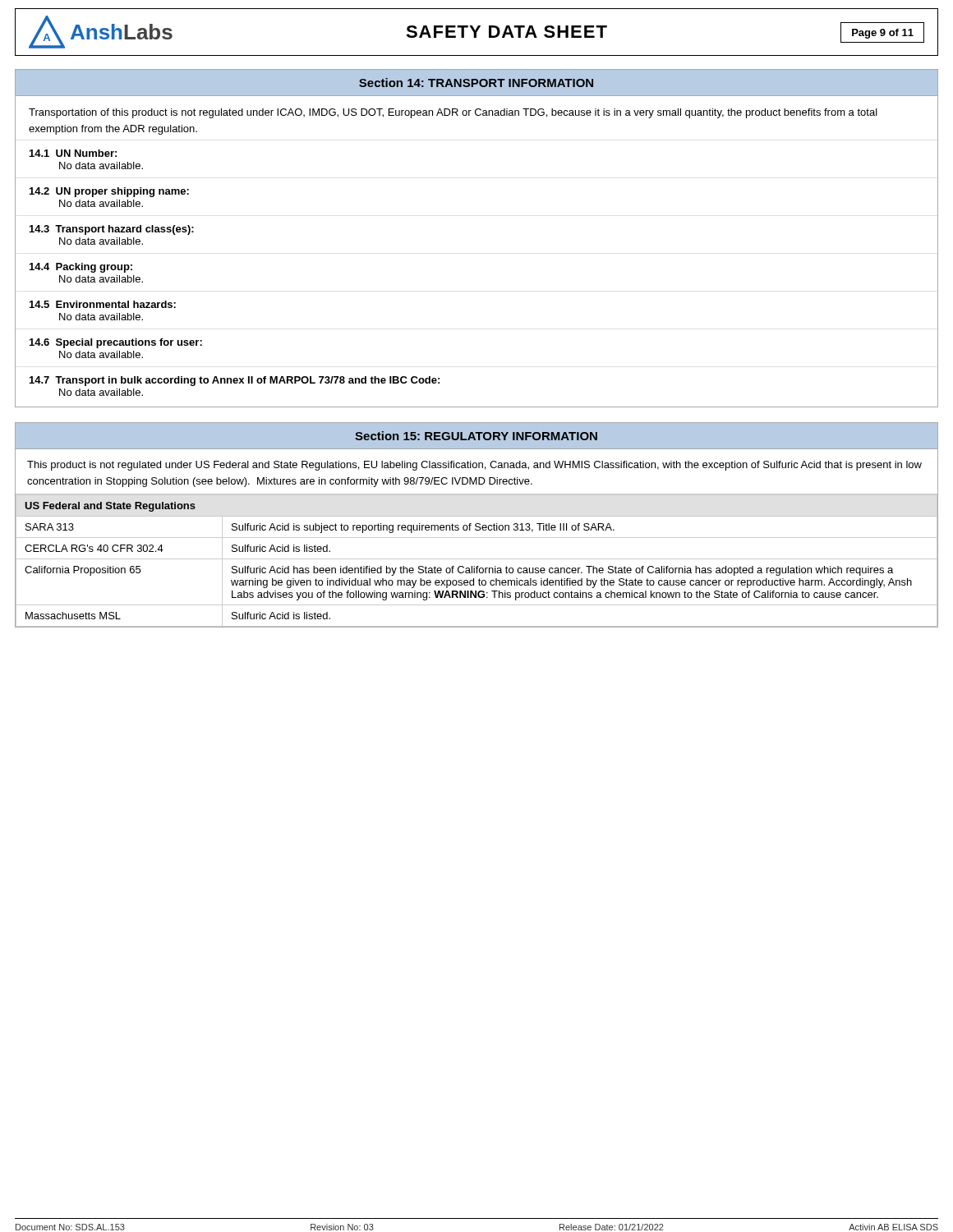Click on the table containing "CERCLA RG's 40 CFR 302.4"
Screen dimensions: 1232x953
[476, 561]
